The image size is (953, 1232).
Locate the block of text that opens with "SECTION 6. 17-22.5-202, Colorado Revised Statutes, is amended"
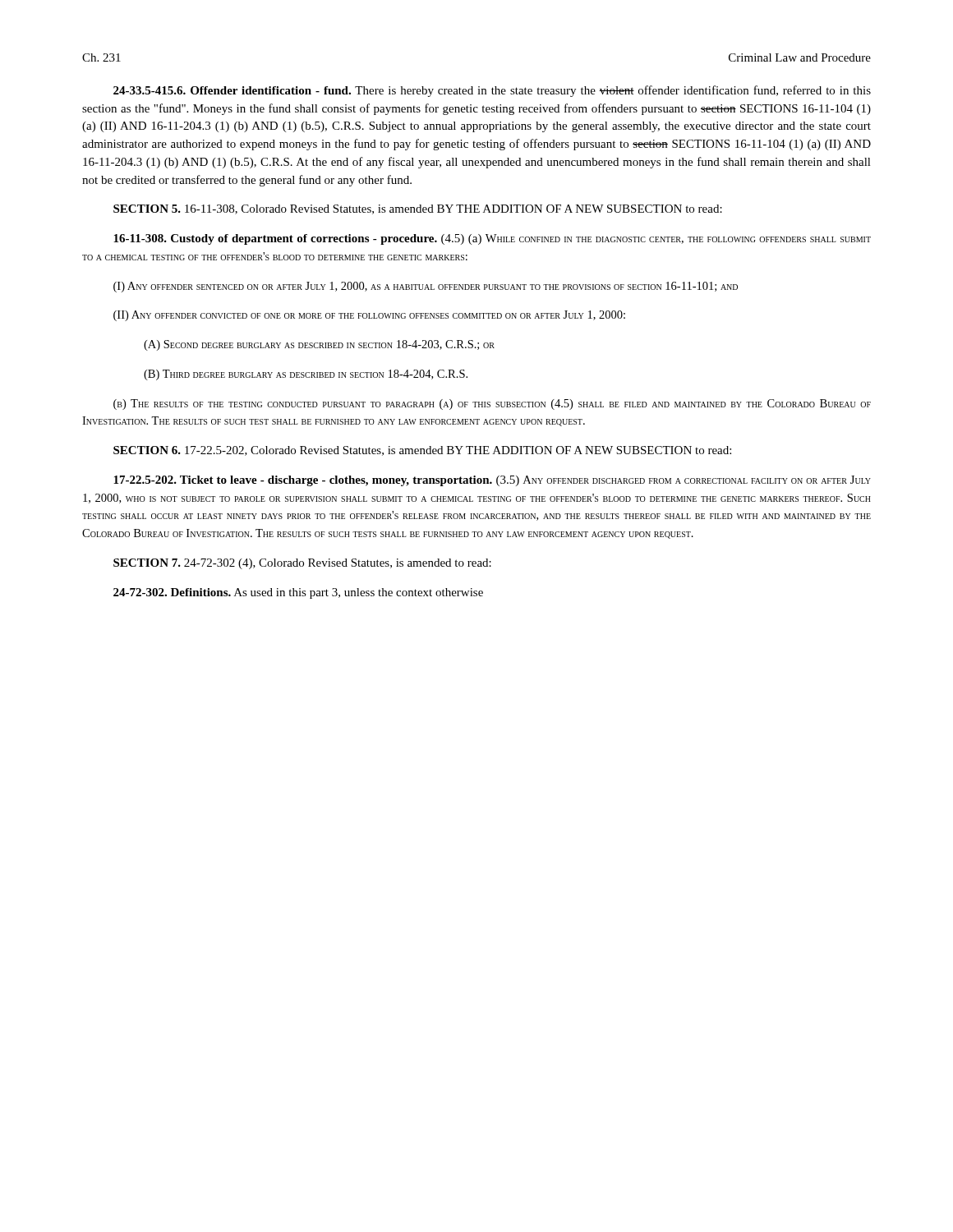pos(476,451)
